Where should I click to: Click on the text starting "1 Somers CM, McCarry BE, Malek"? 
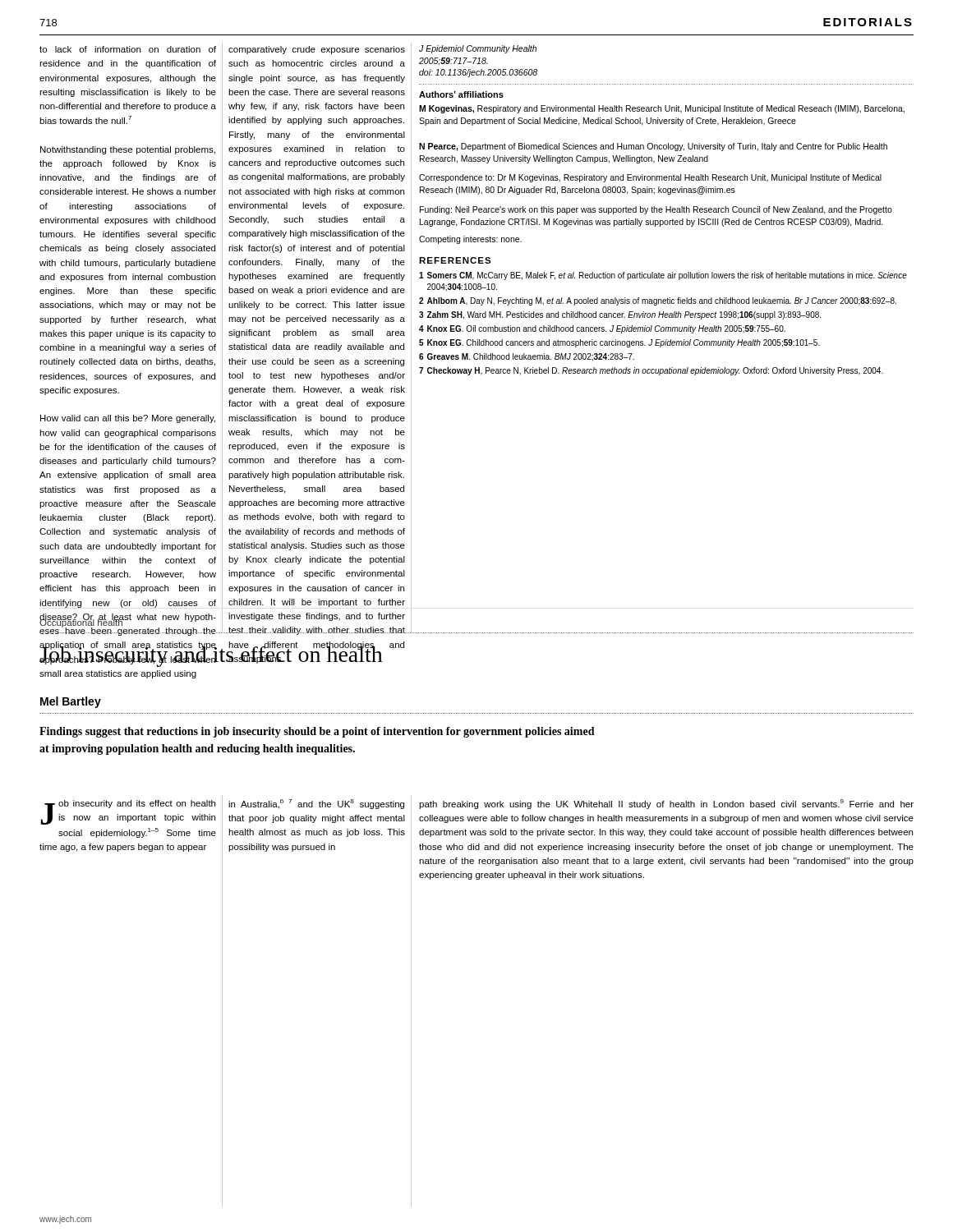click(x=666, y=282)
